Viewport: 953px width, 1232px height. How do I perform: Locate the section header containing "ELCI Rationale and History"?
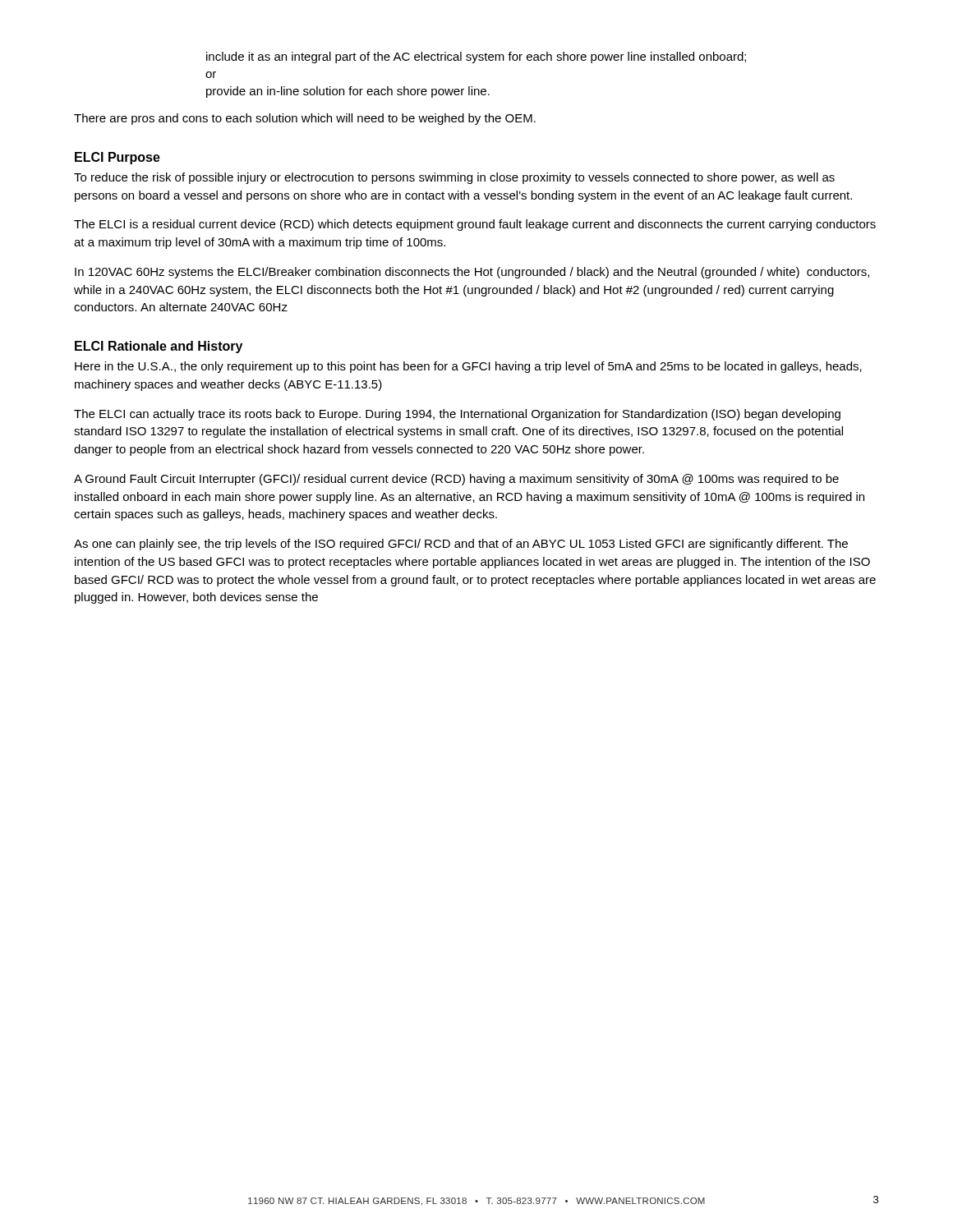[158, 346]
